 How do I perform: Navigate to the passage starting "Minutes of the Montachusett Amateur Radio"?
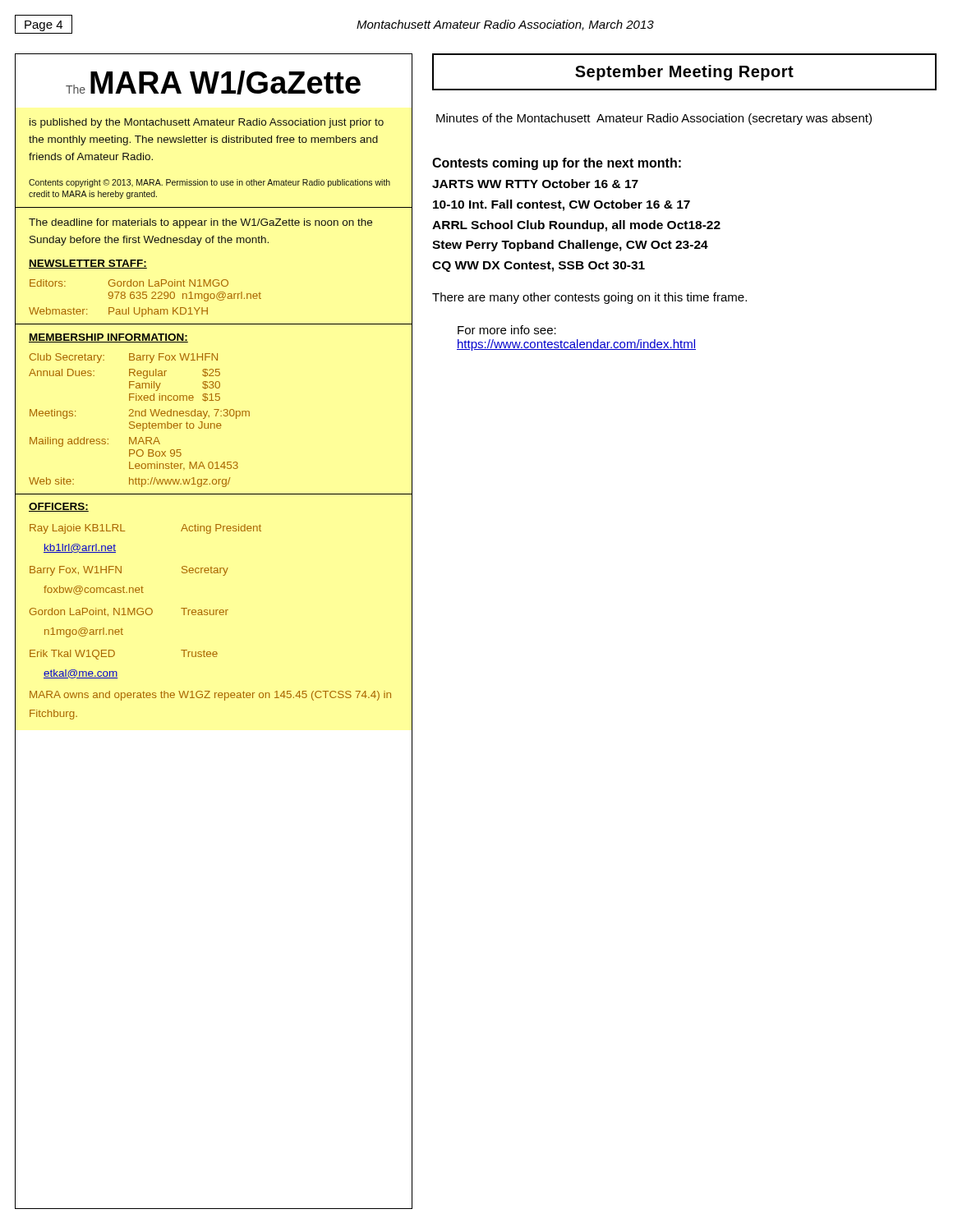[x=654, y=118]
